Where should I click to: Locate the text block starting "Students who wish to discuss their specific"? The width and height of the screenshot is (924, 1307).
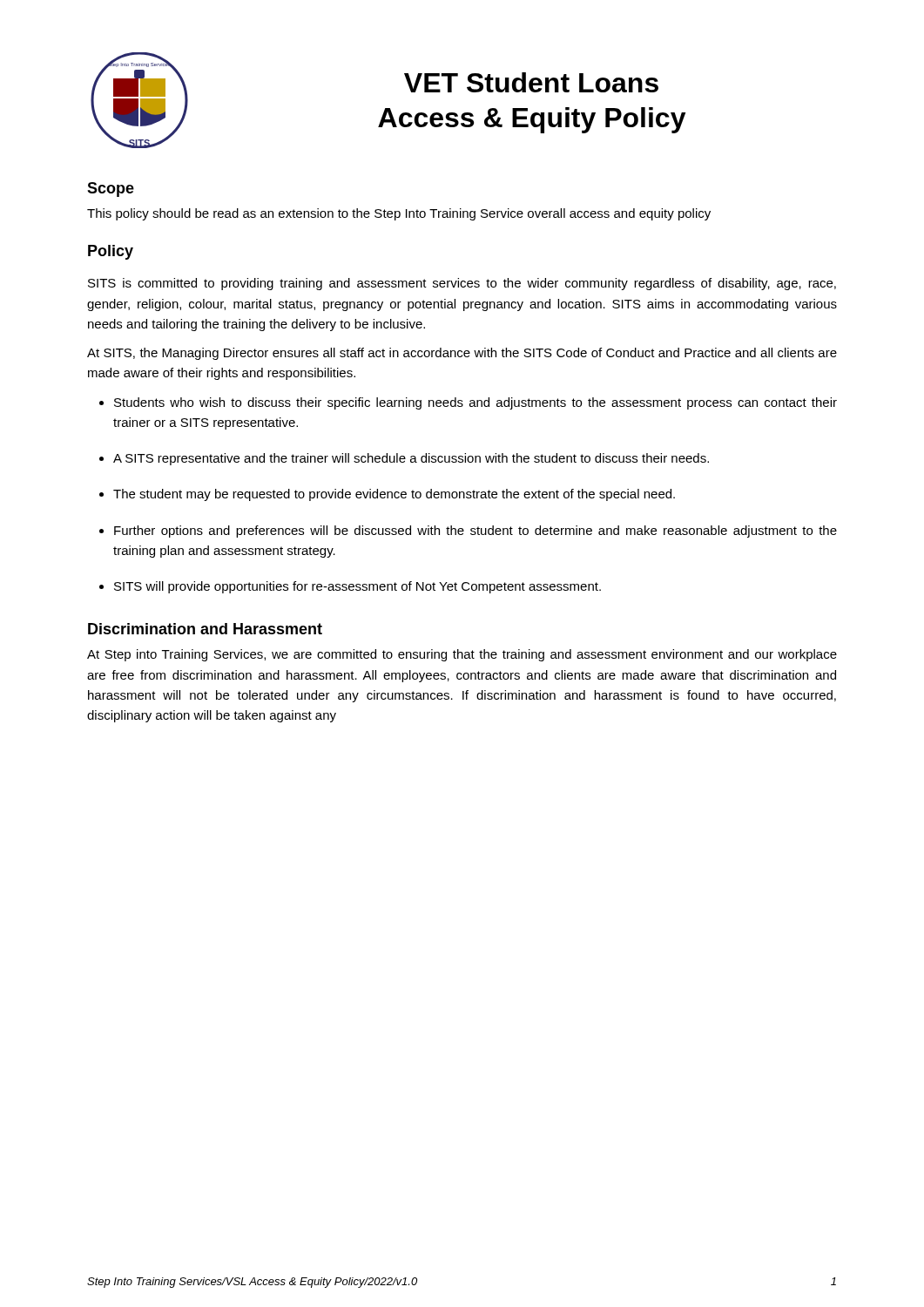pyautogui.click(x=475, y=412)
